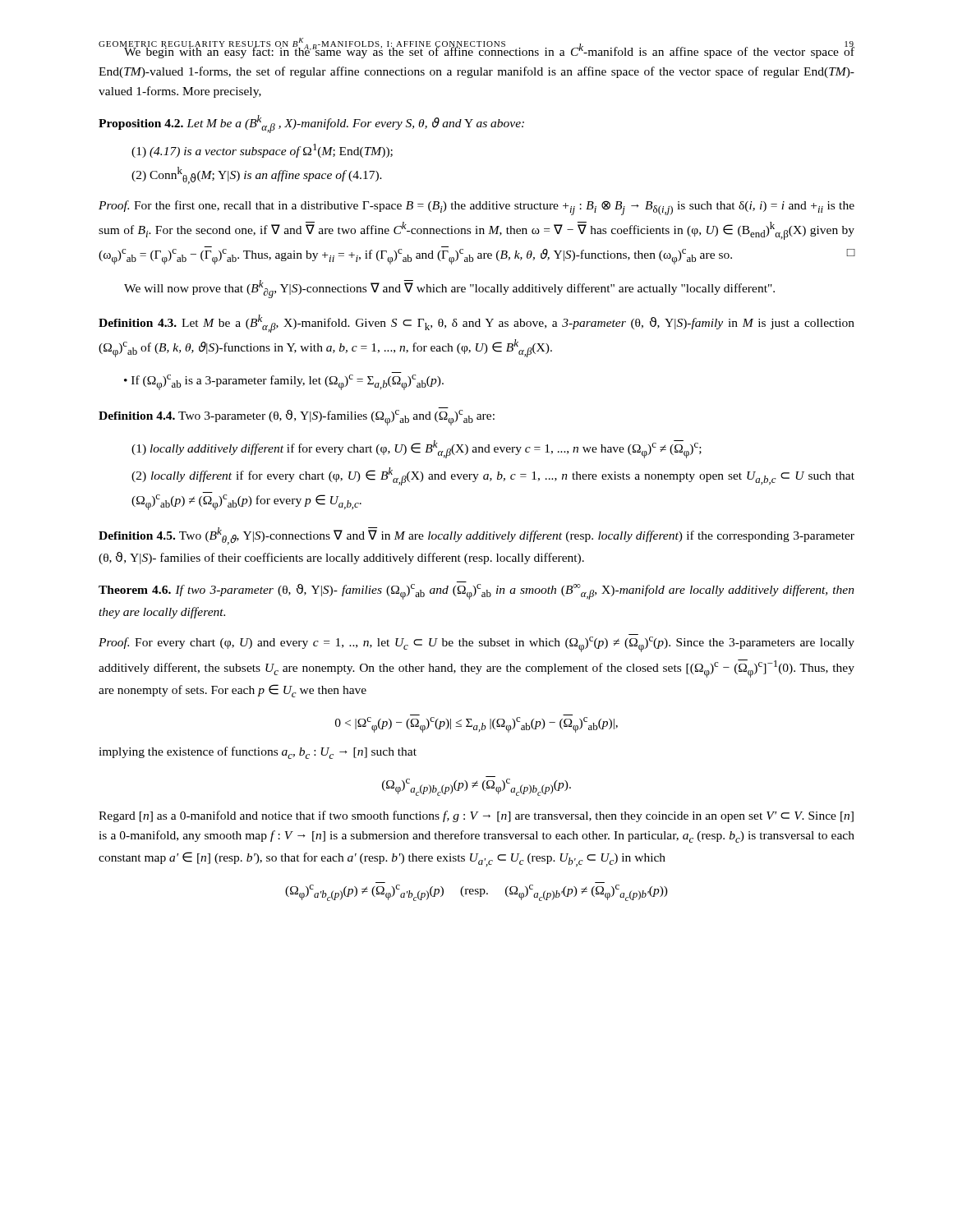Point to the block beginning "(1) locally additively different if"
953x1232 pixels.
point(417,448)
